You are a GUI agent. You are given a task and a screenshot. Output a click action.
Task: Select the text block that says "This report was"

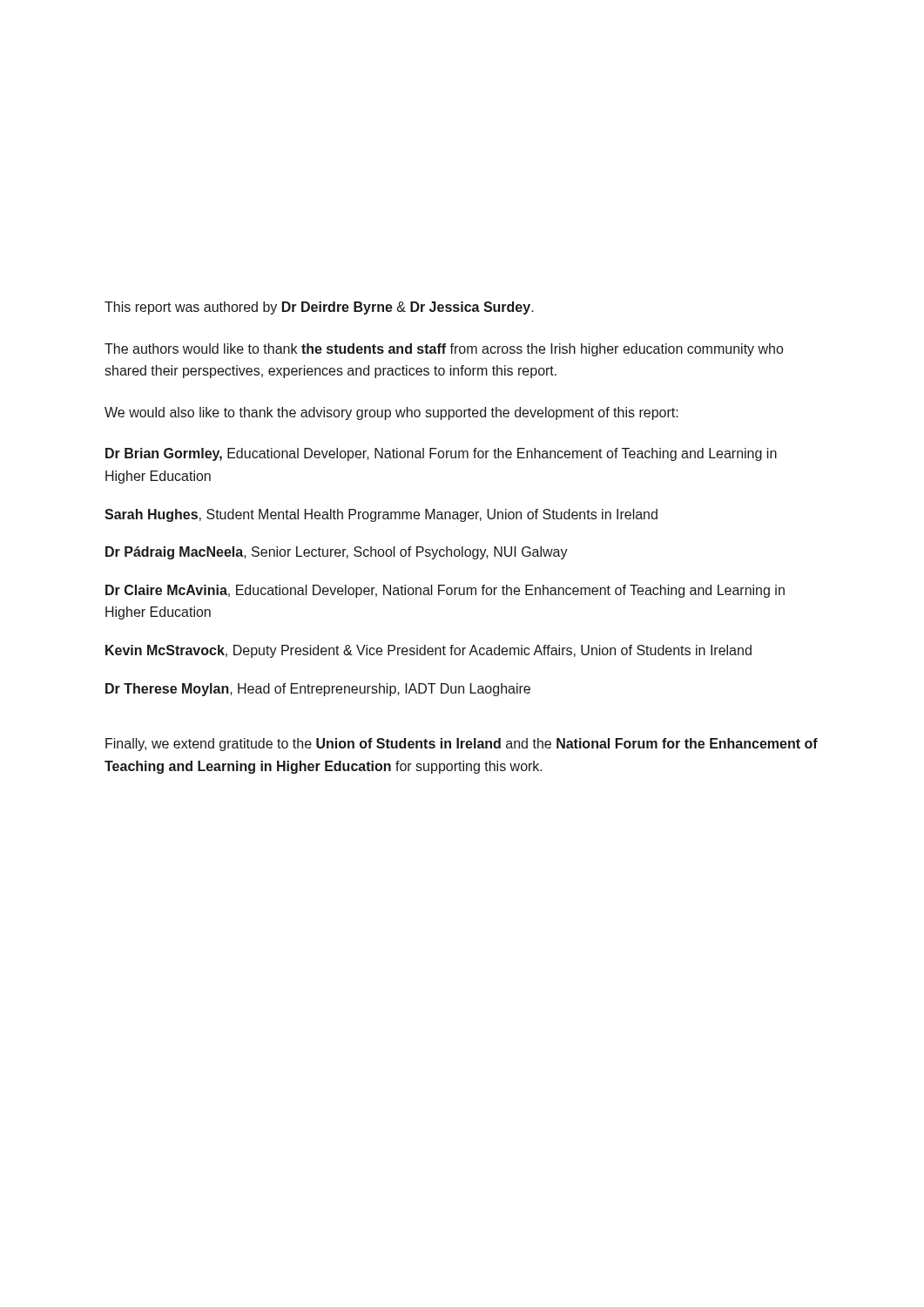coord(319,307)
